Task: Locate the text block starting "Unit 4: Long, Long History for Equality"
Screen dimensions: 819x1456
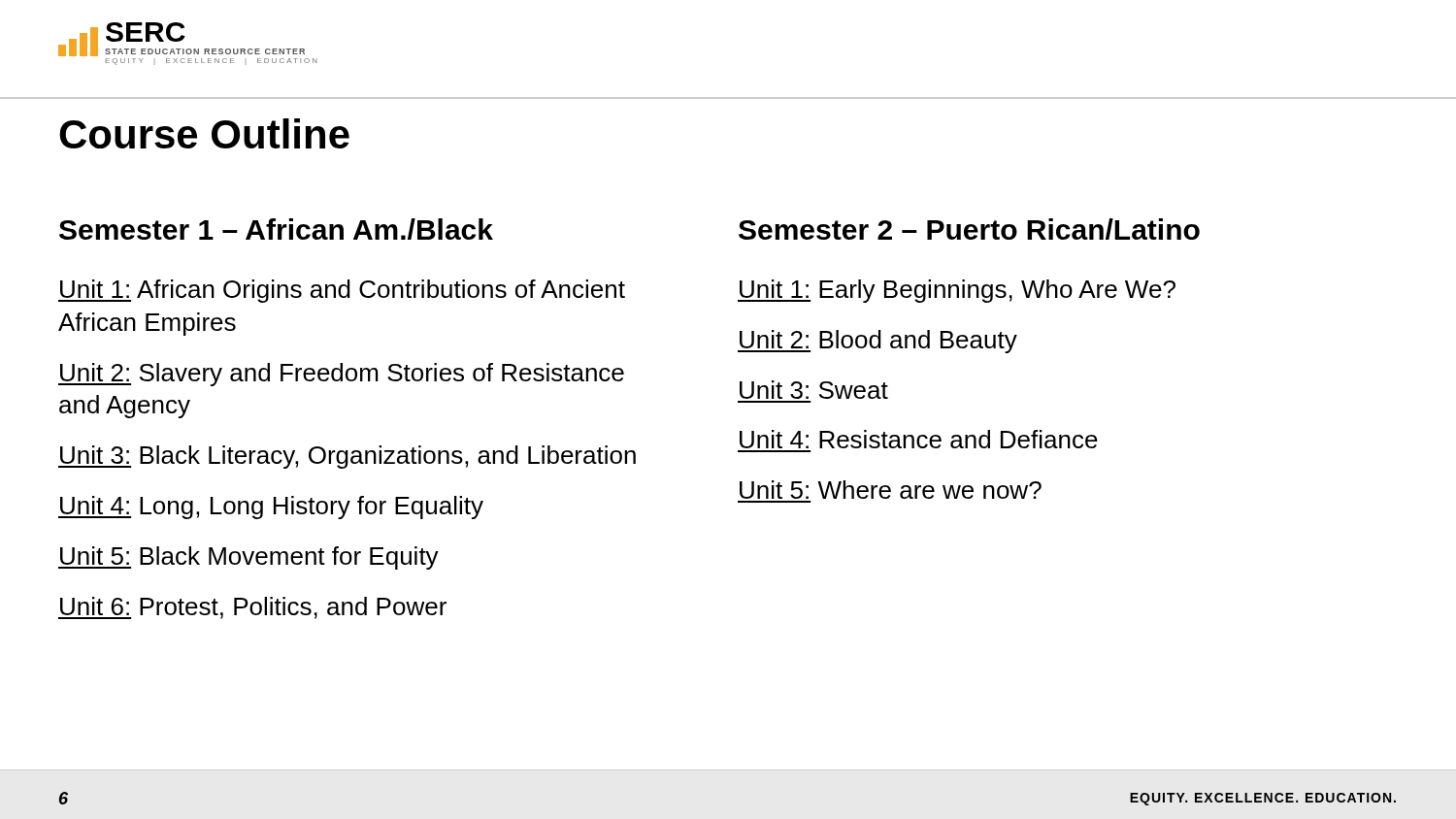Action: click(271, 506)
